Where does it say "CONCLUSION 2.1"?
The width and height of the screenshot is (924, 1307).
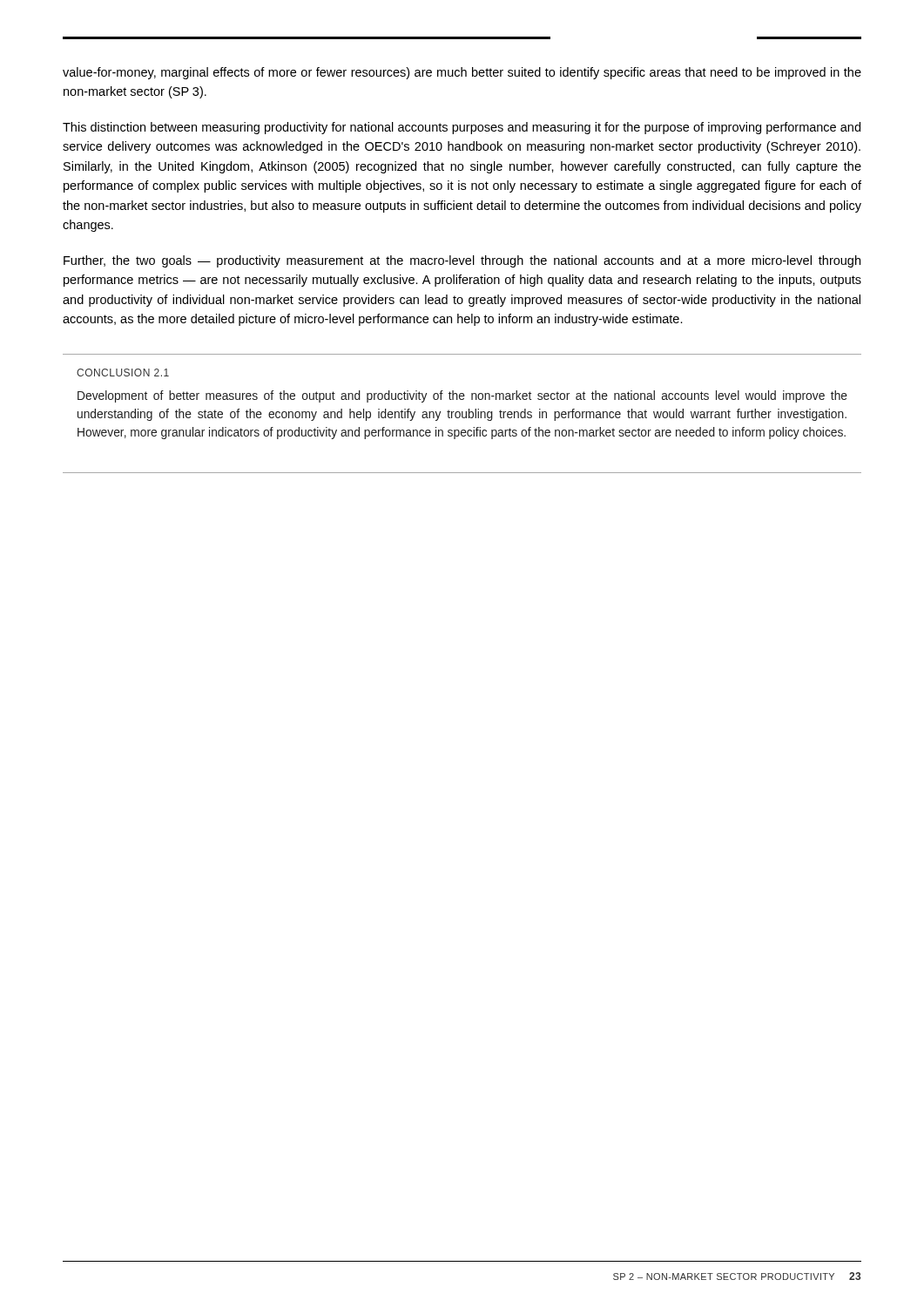(x=123, y=373)
